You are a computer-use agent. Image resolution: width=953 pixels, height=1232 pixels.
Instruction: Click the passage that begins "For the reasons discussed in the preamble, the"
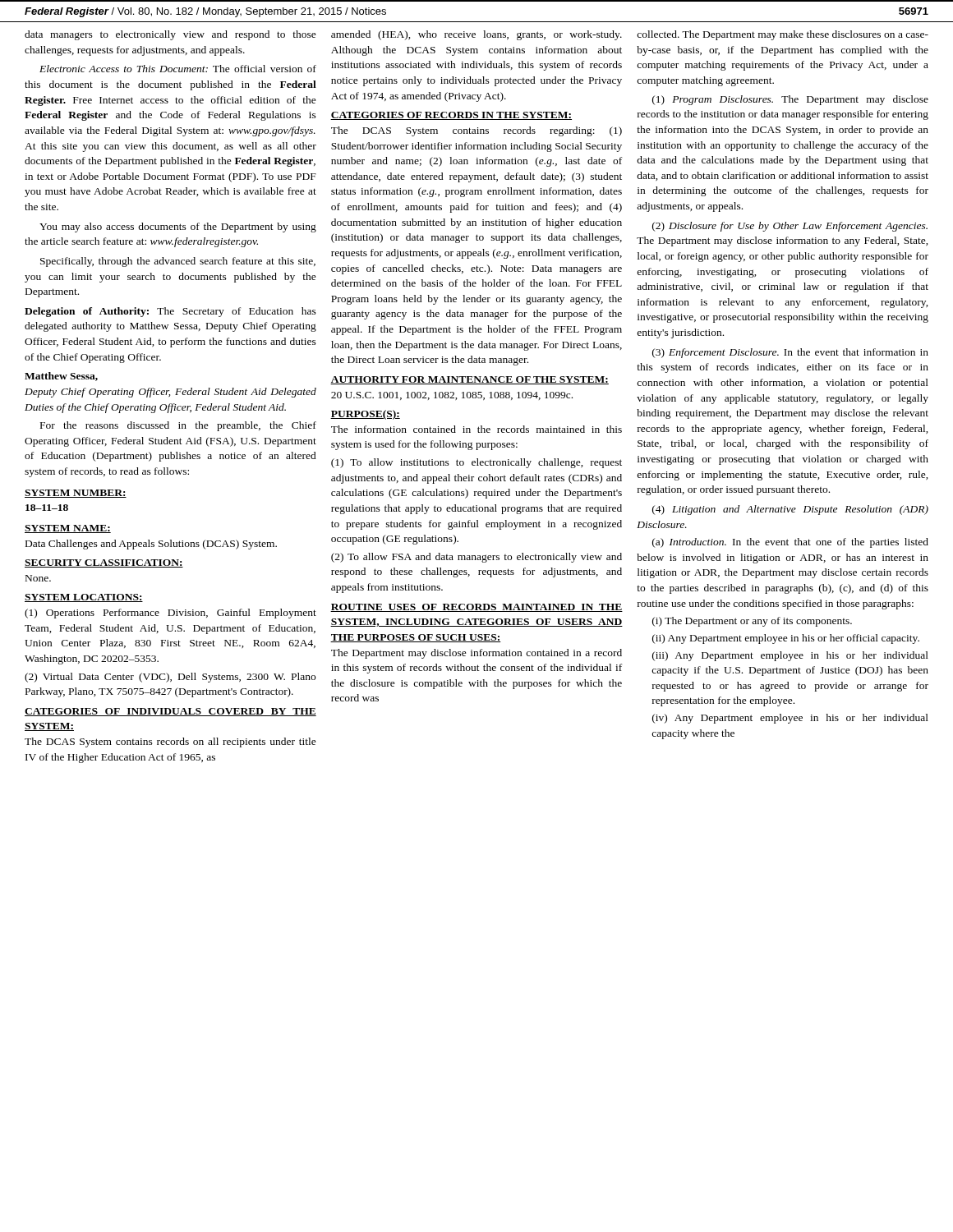click(170, 449)
